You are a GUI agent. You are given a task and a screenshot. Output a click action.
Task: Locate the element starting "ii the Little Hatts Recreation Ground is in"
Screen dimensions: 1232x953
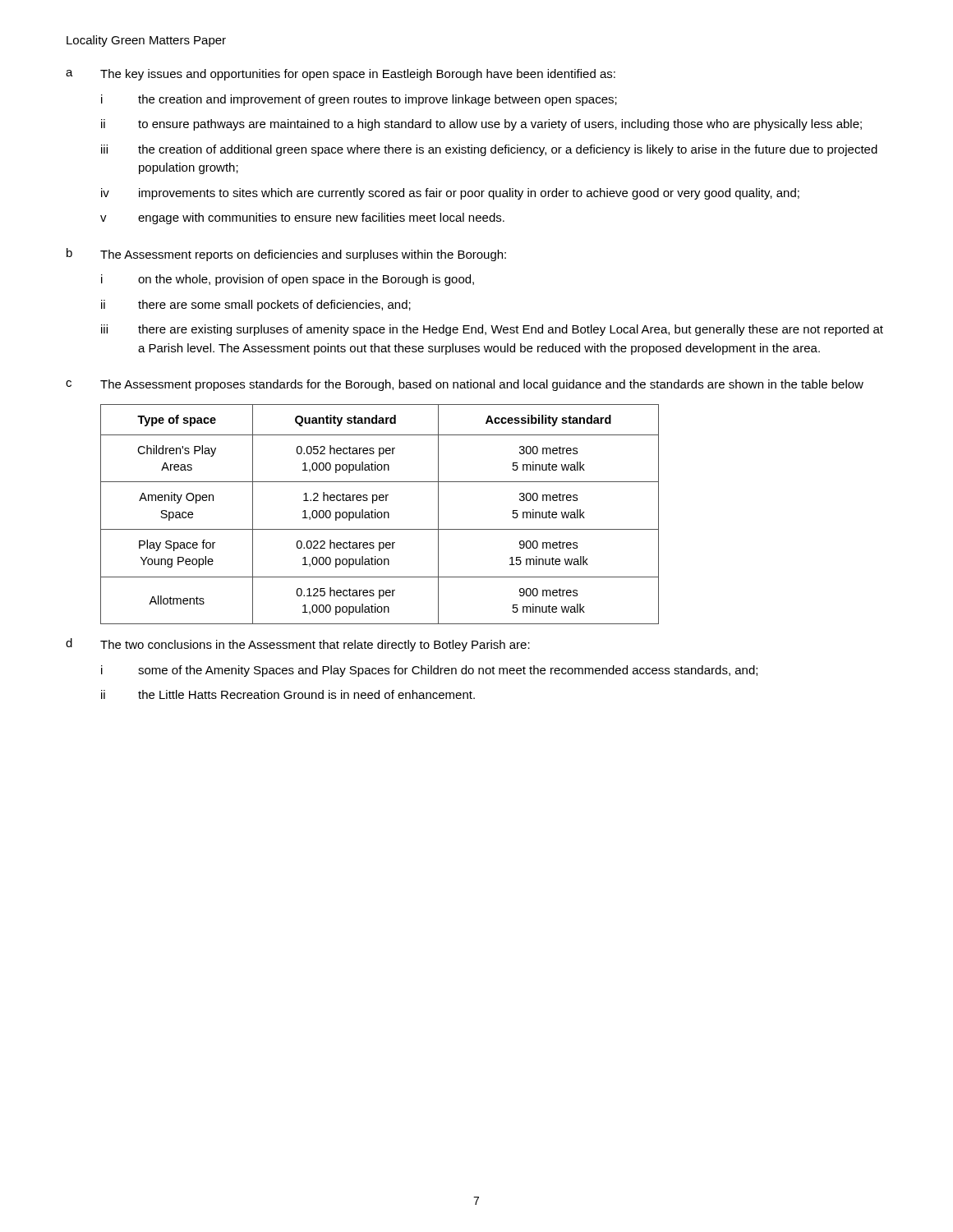coord(288,694)
